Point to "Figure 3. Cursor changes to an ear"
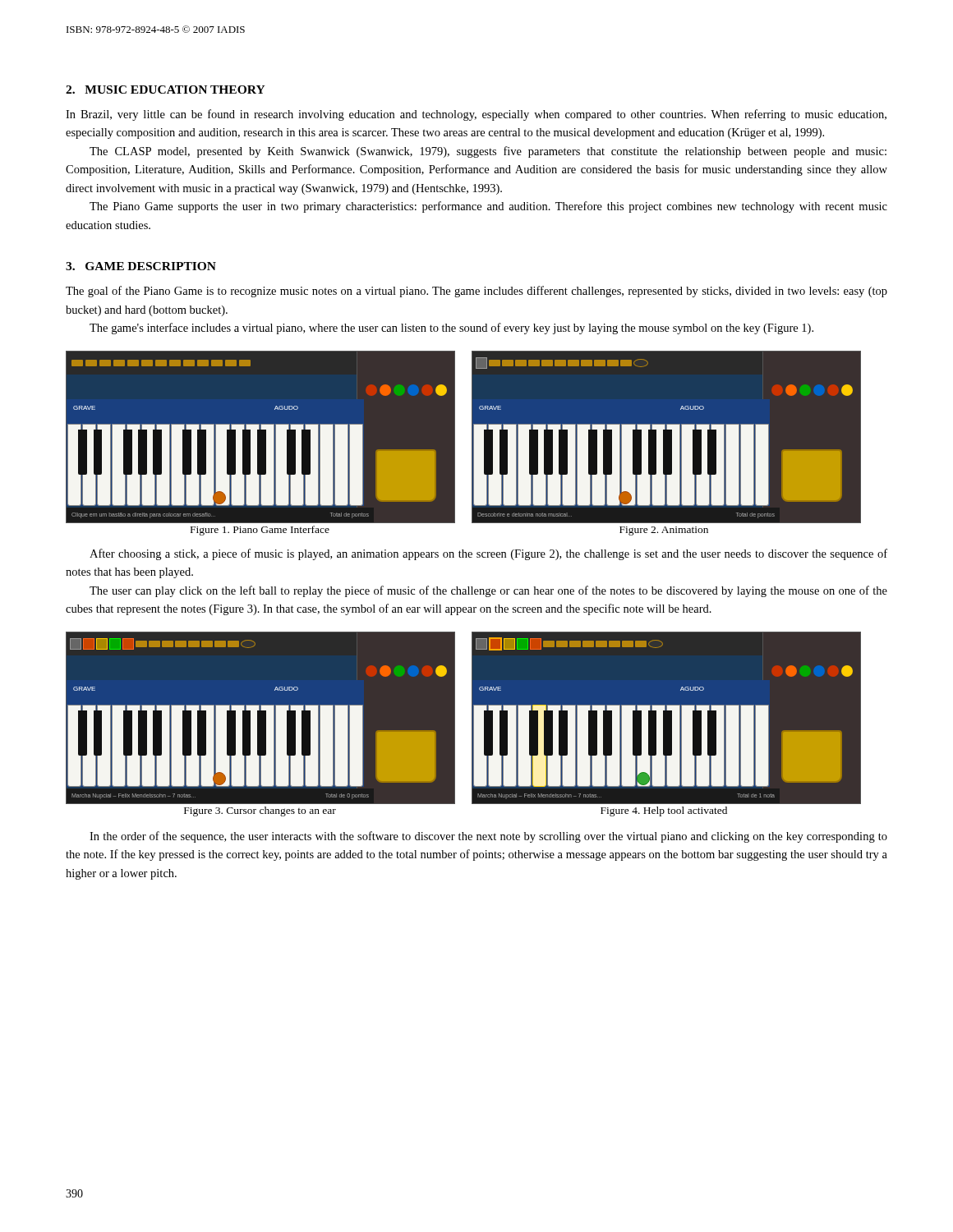The image size is (953, 1232). (260, 810)
